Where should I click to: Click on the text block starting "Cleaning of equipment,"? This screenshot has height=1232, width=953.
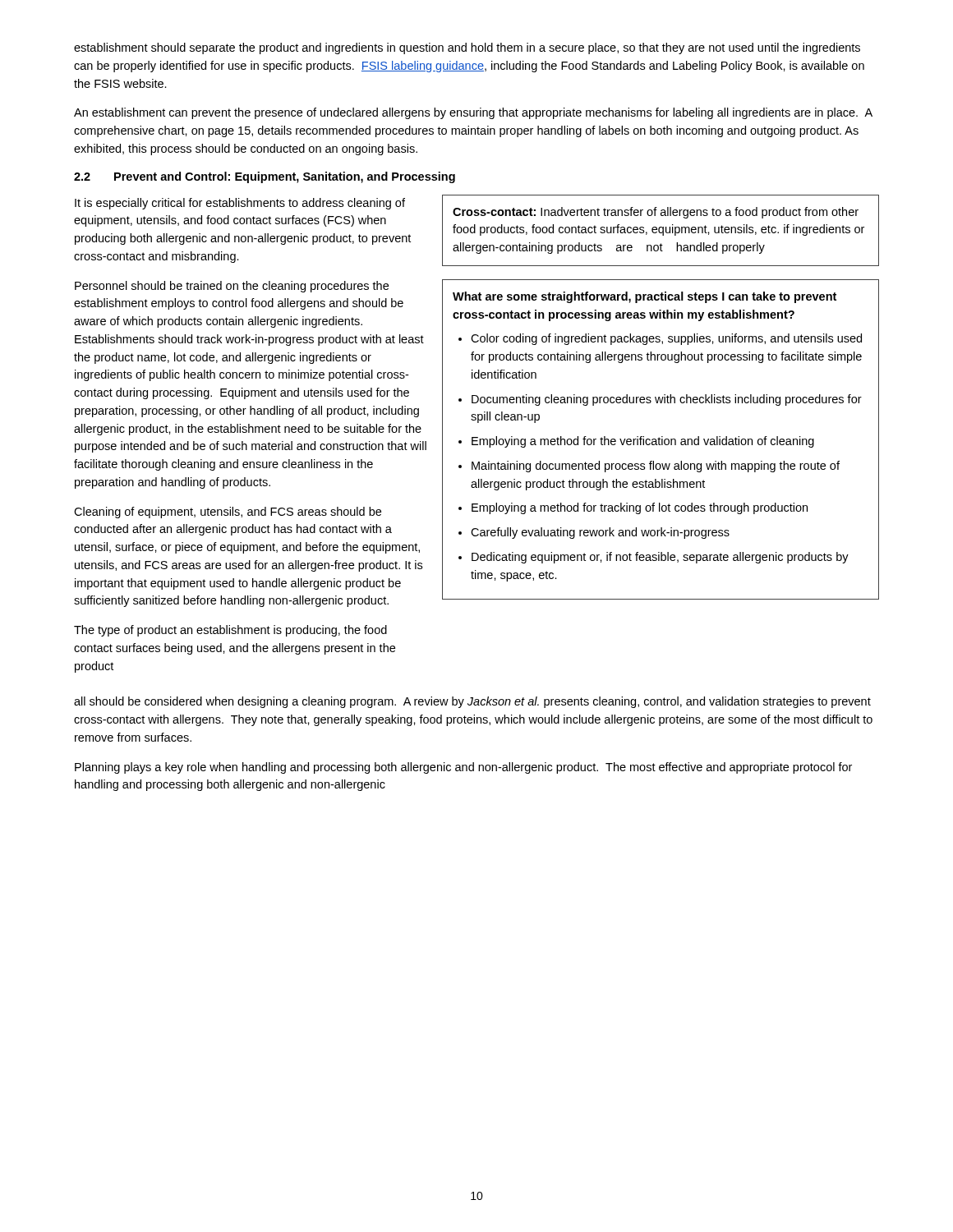click(248, 556)
